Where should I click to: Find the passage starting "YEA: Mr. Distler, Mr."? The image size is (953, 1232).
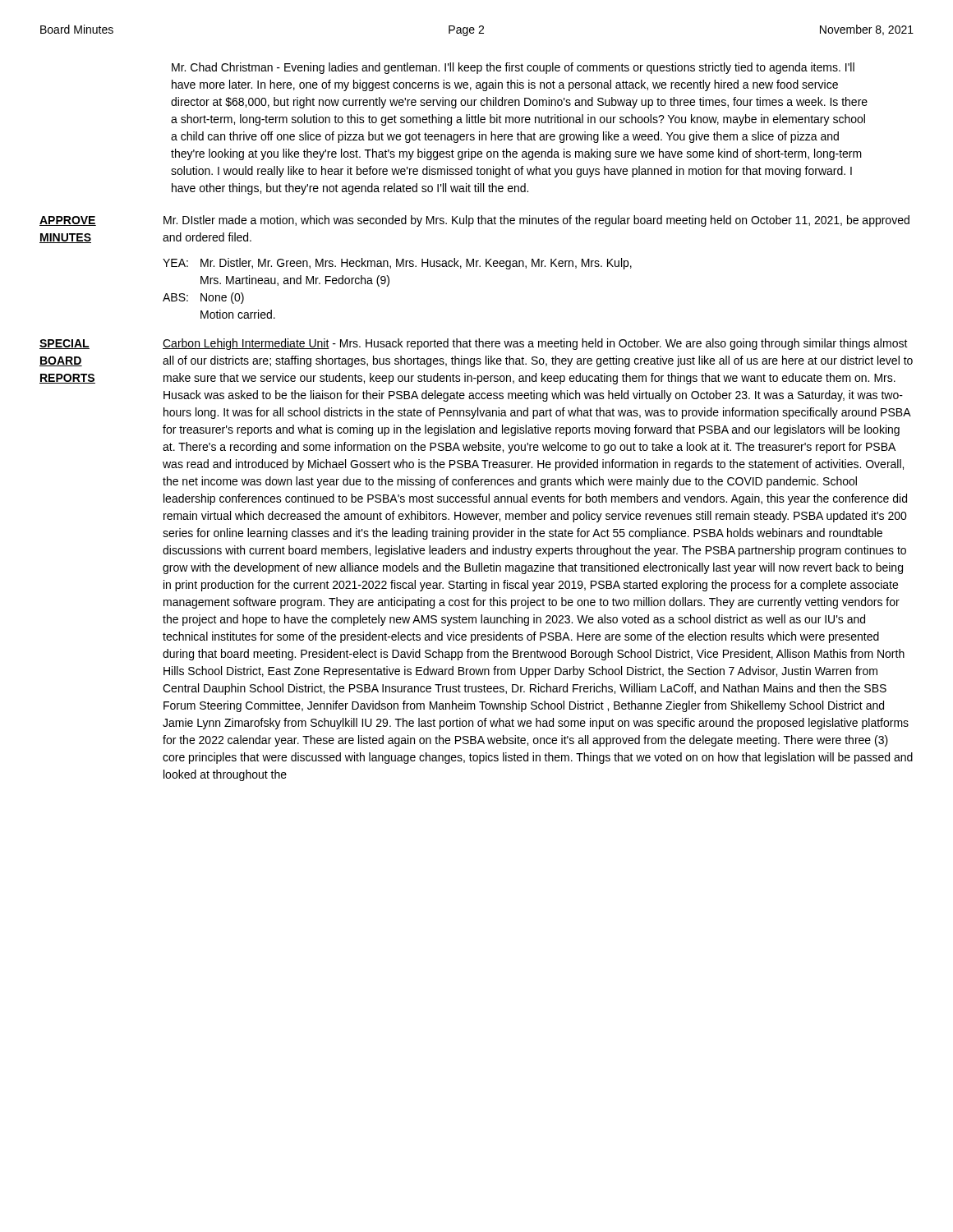point(397,272)
